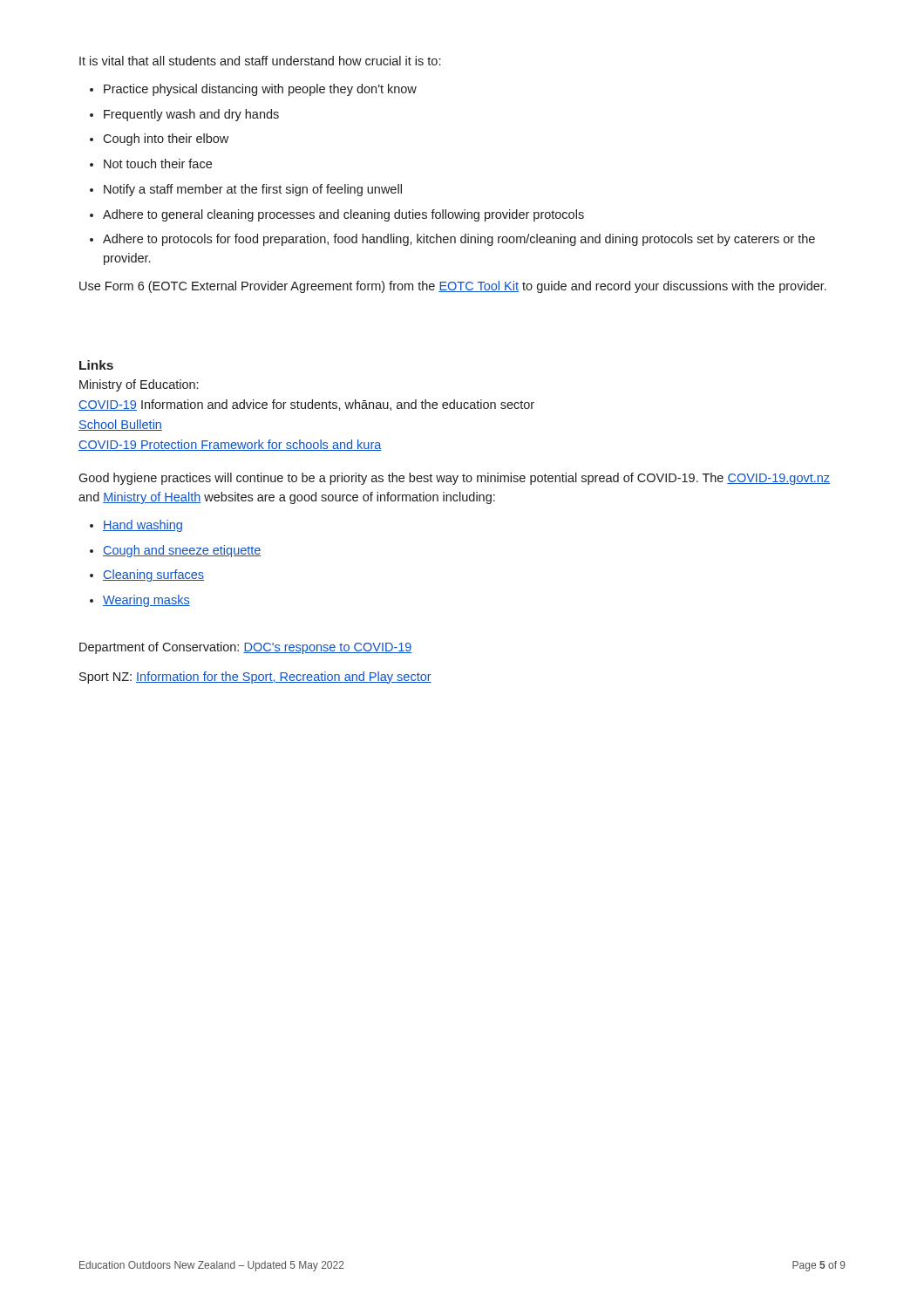
Task: Find the block on this page that starts "Adhere to protocols"
Action: (x=474, y=249)
